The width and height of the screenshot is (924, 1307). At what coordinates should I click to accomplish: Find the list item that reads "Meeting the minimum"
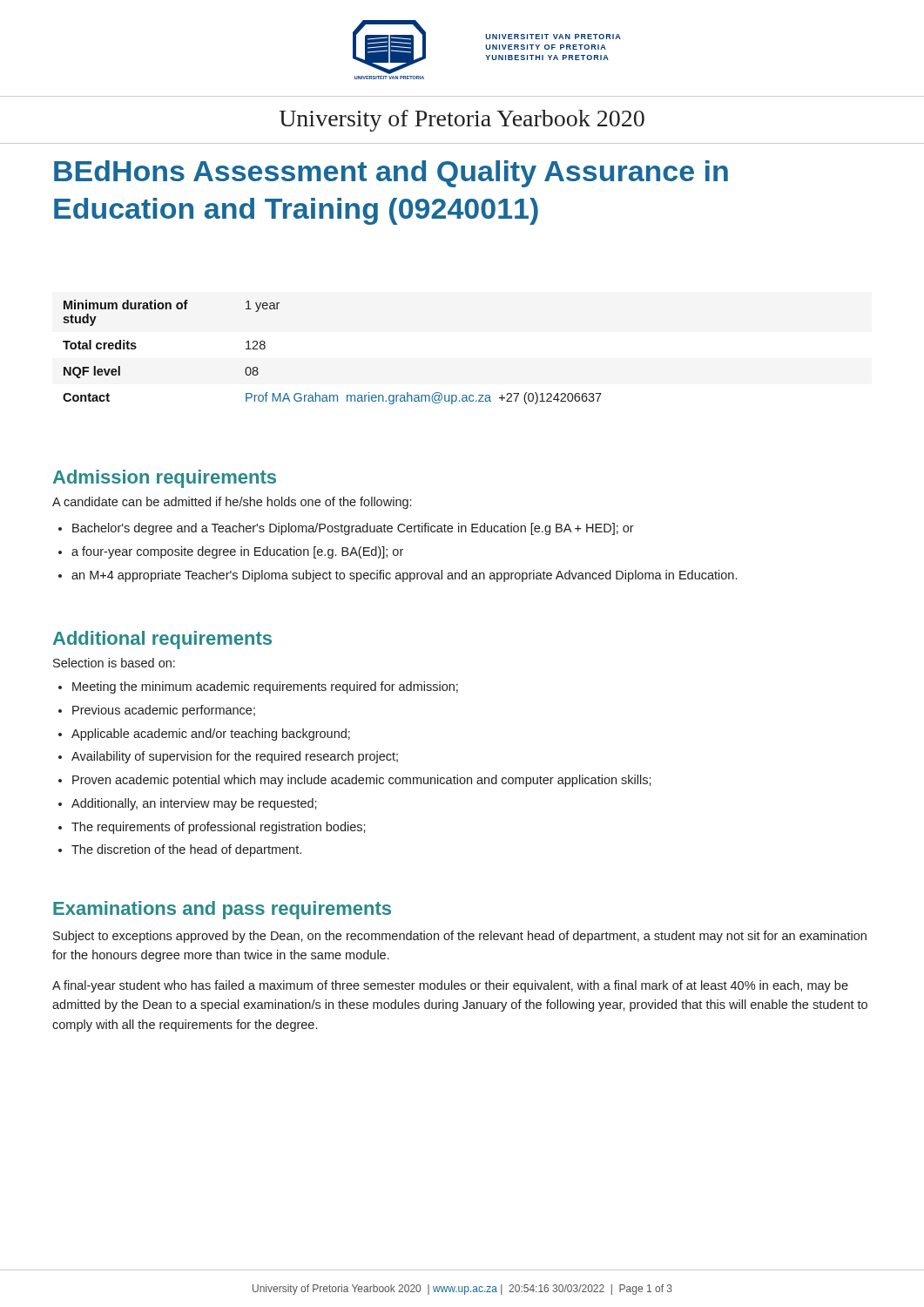click(265, 687)
